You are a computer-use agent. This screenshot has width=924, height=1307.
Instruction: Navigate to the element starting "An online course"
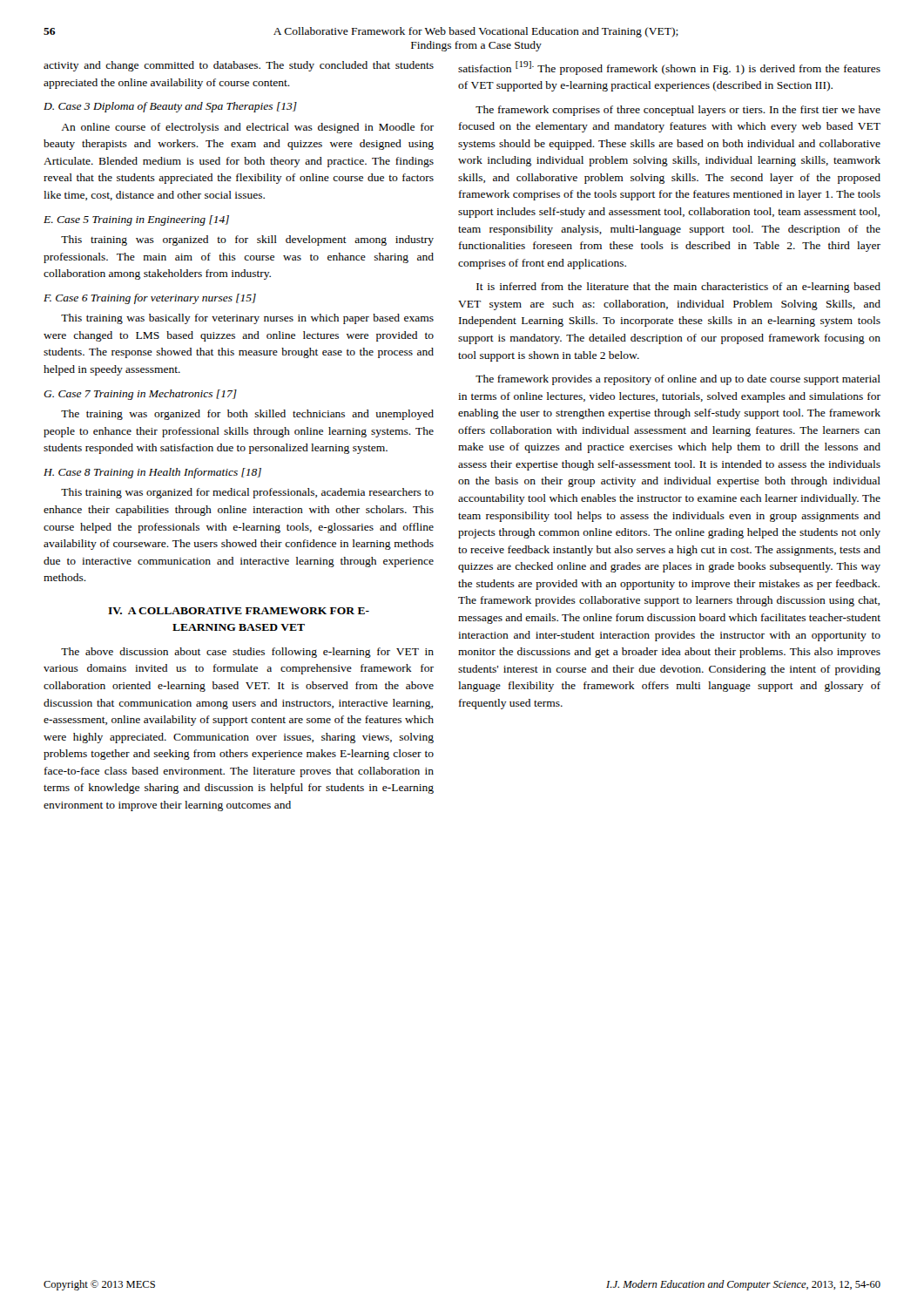(x=239, y=161)
